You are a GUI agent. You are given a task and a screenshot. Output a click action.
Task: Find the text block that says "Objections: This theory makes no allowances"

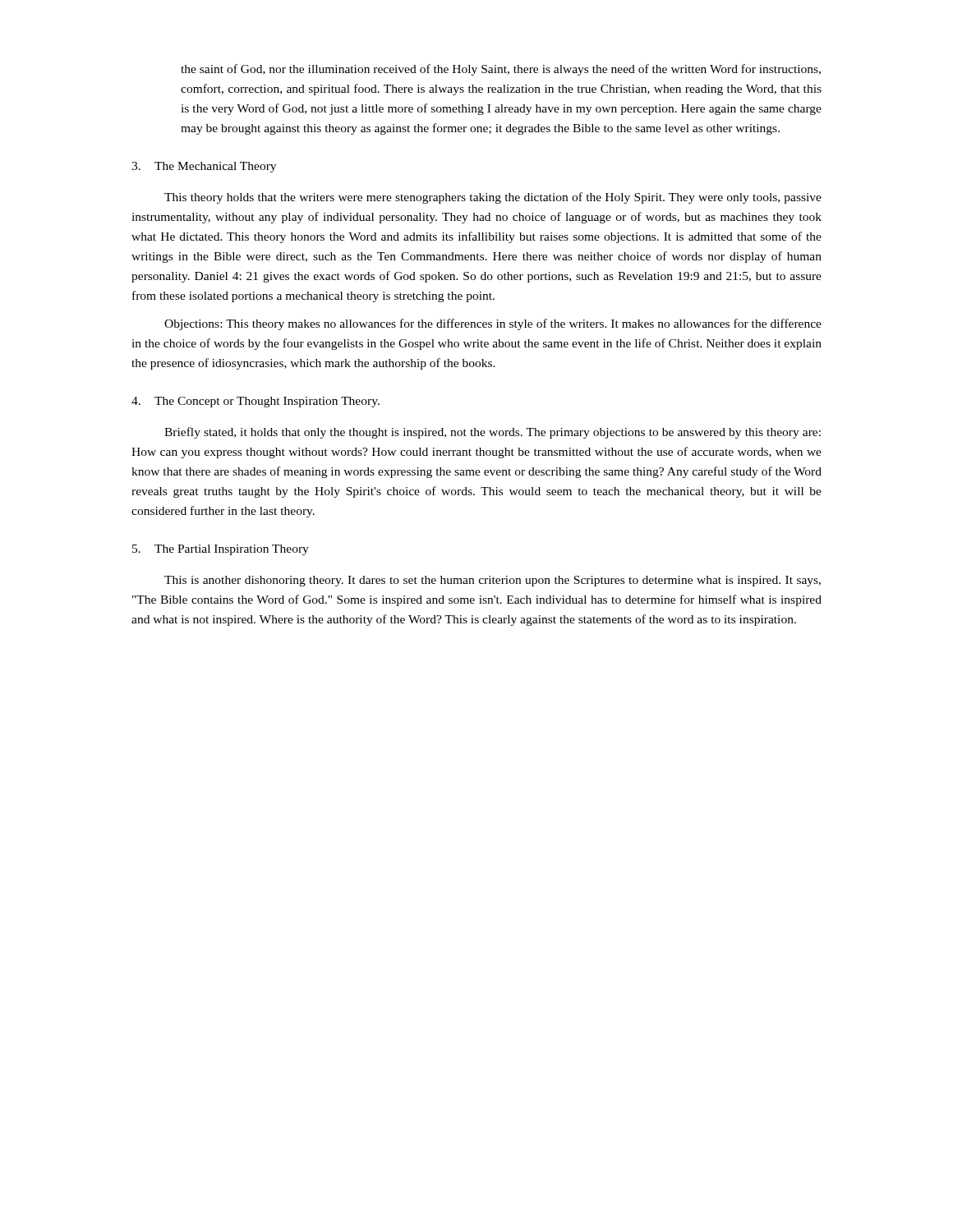(476, 343)
